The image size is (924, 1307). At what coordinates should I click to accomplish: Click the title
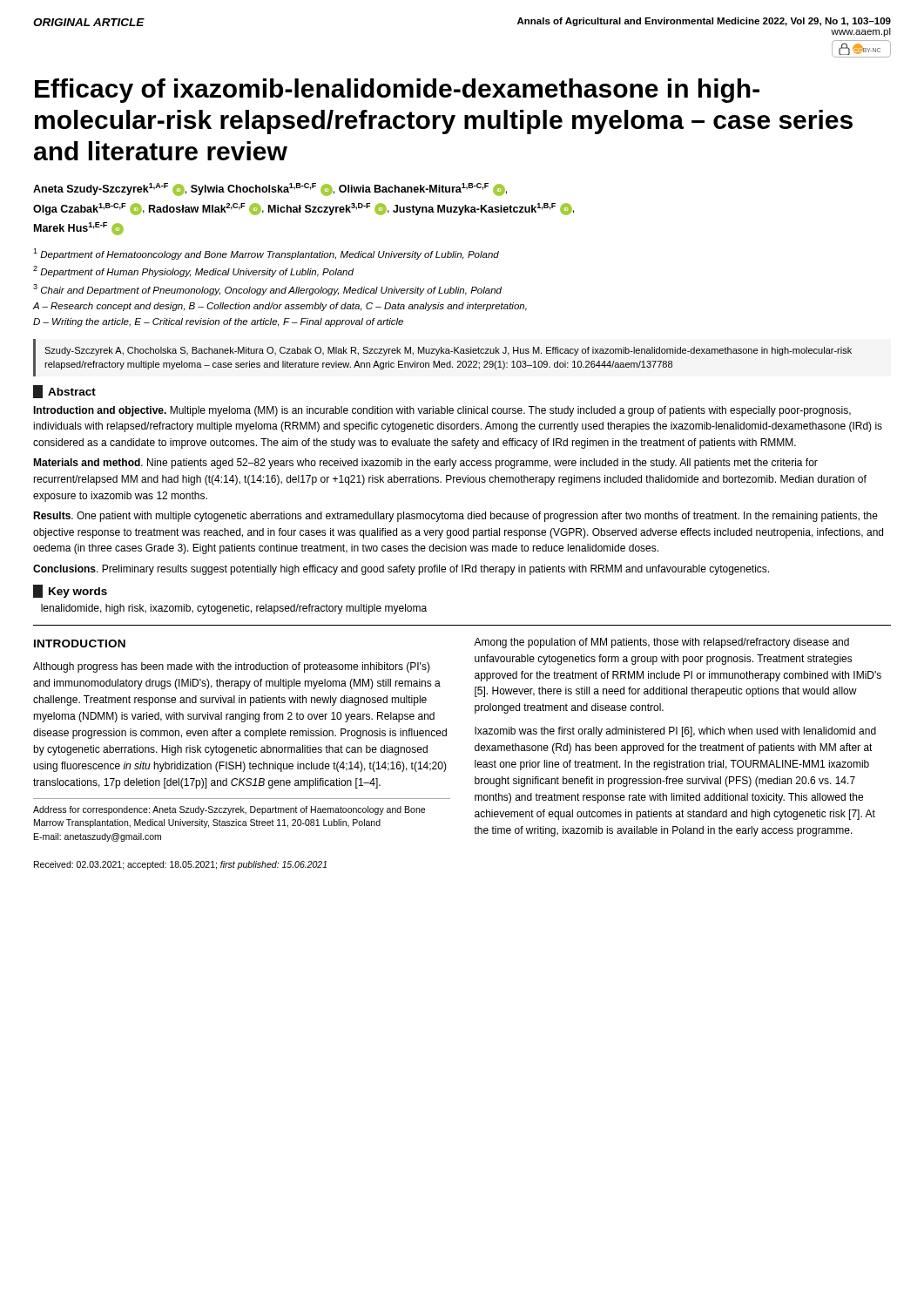pos(443,120)
